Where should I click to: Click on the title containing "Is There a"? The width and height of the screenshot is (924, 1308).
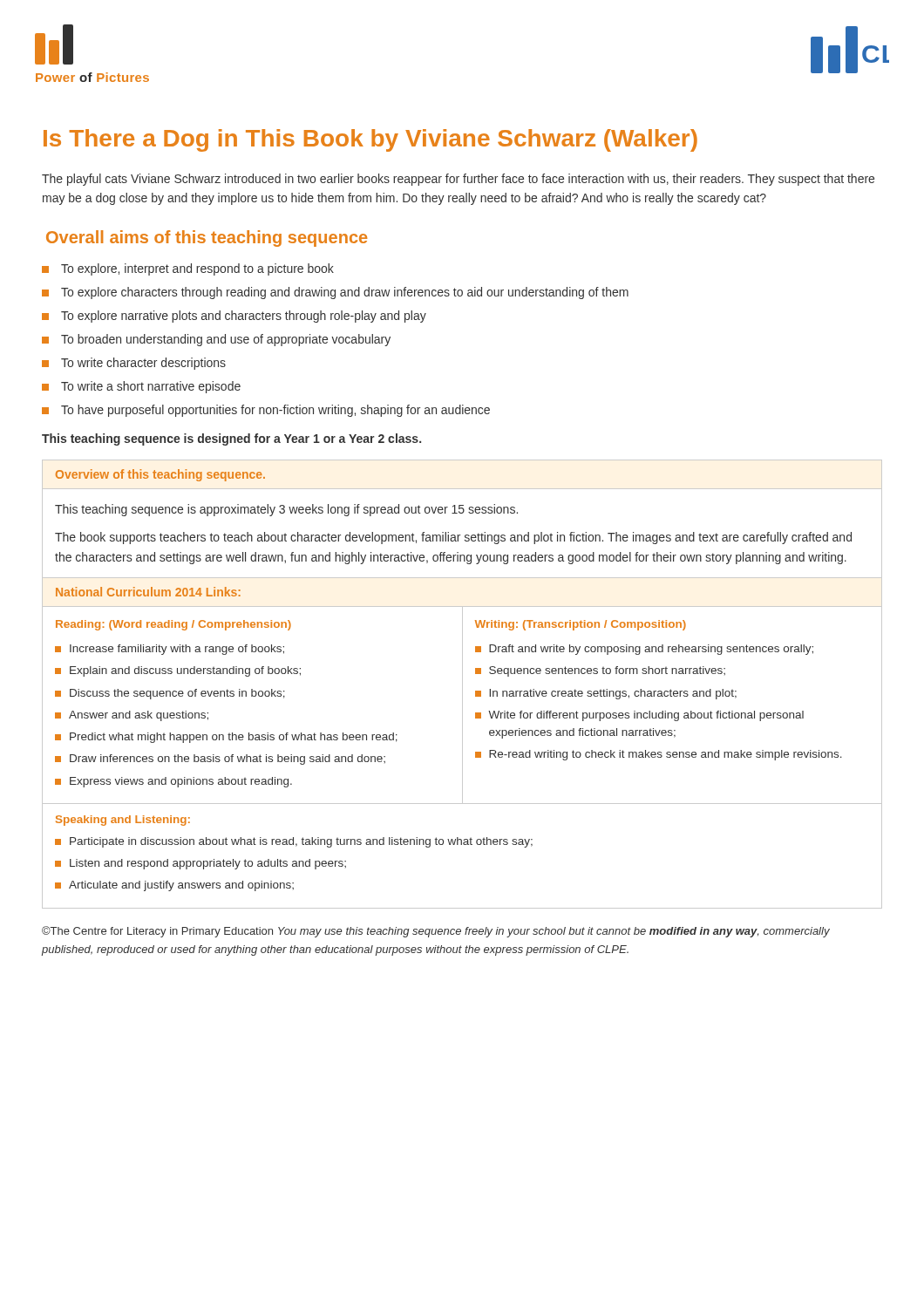370,138
